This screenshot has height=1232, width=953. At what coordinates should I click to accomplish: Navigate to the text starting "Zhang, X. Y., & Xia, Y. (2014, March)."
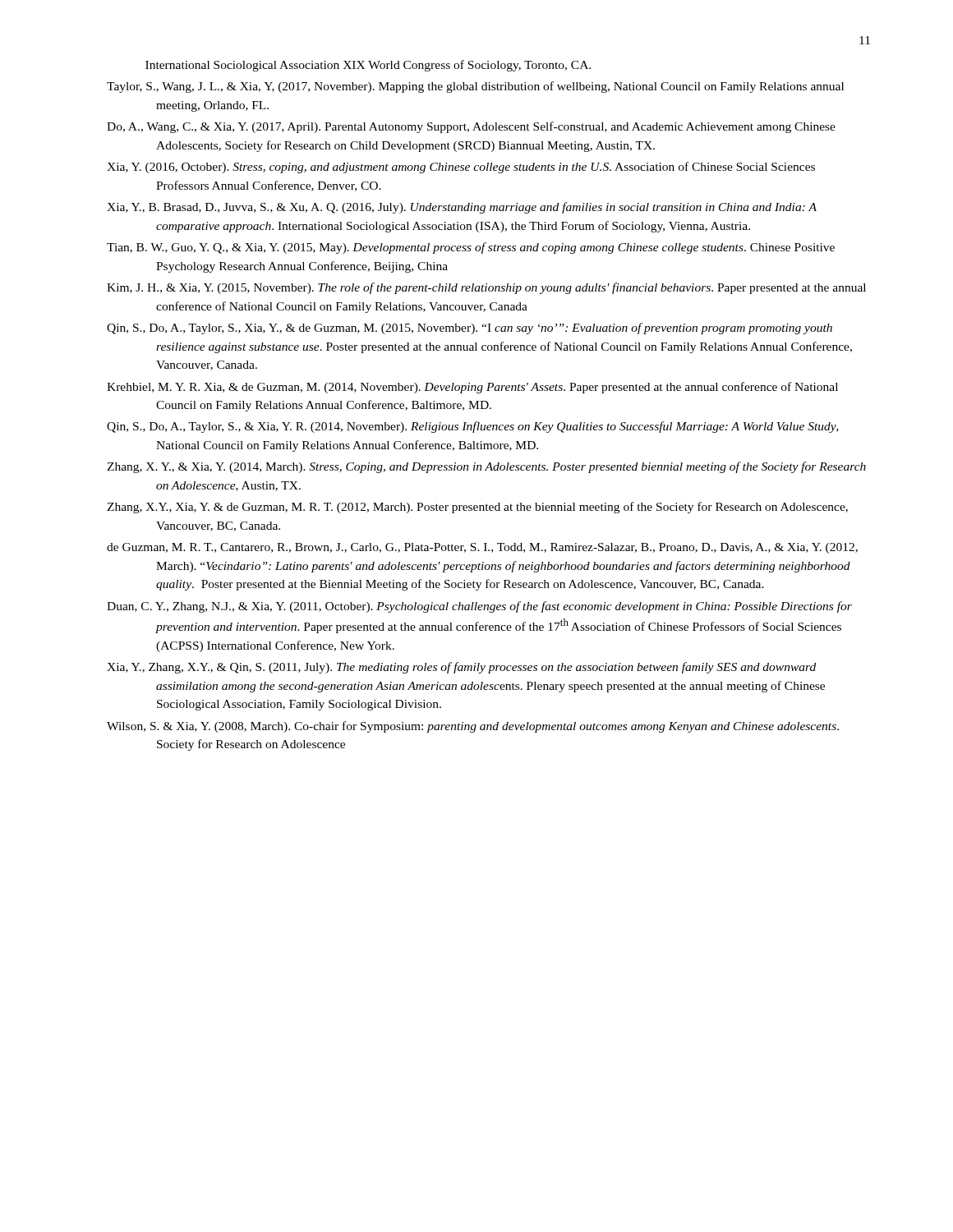486,476
